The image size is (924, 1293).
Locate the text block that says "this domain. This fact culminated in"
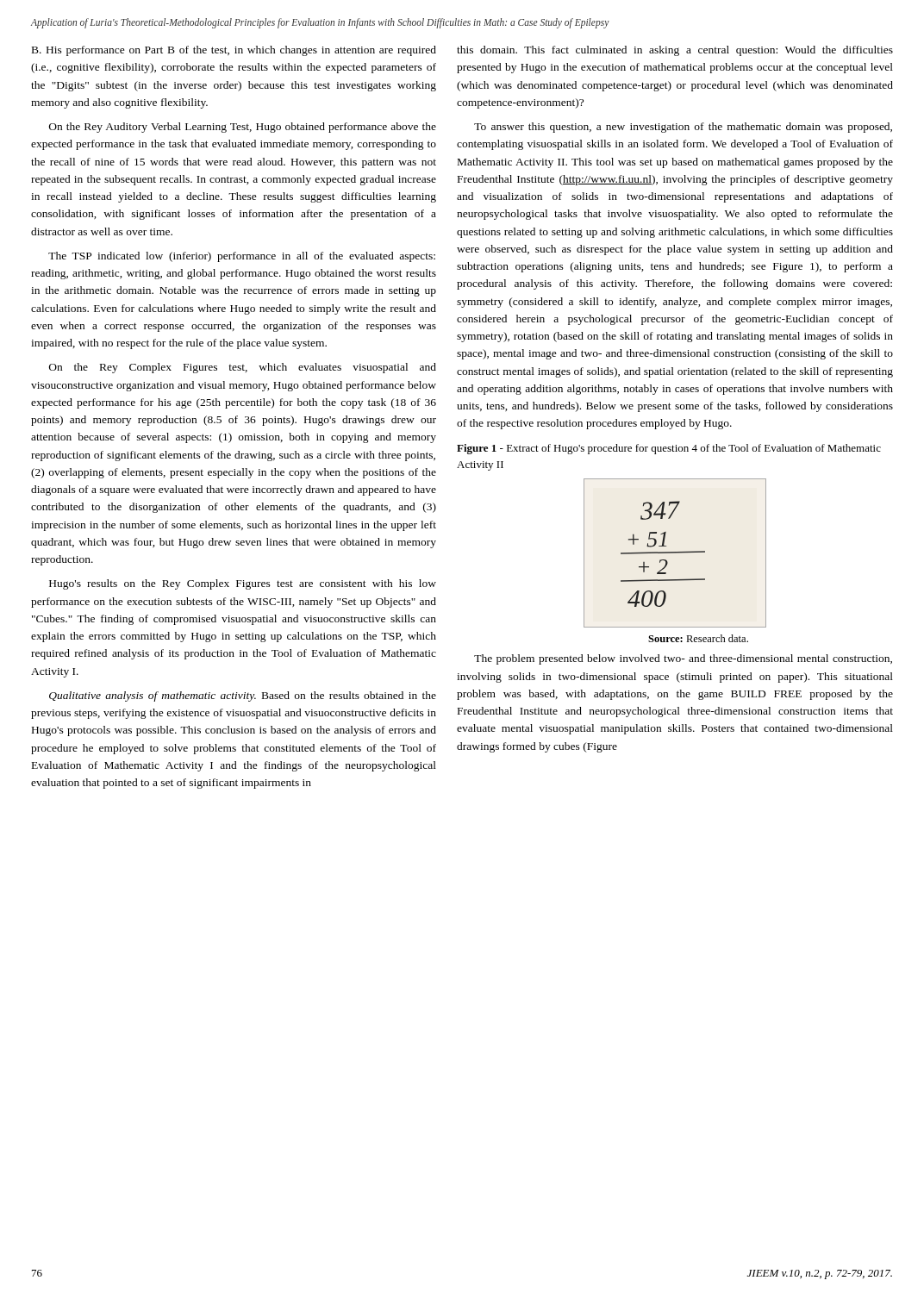click(x=675, y=76)
